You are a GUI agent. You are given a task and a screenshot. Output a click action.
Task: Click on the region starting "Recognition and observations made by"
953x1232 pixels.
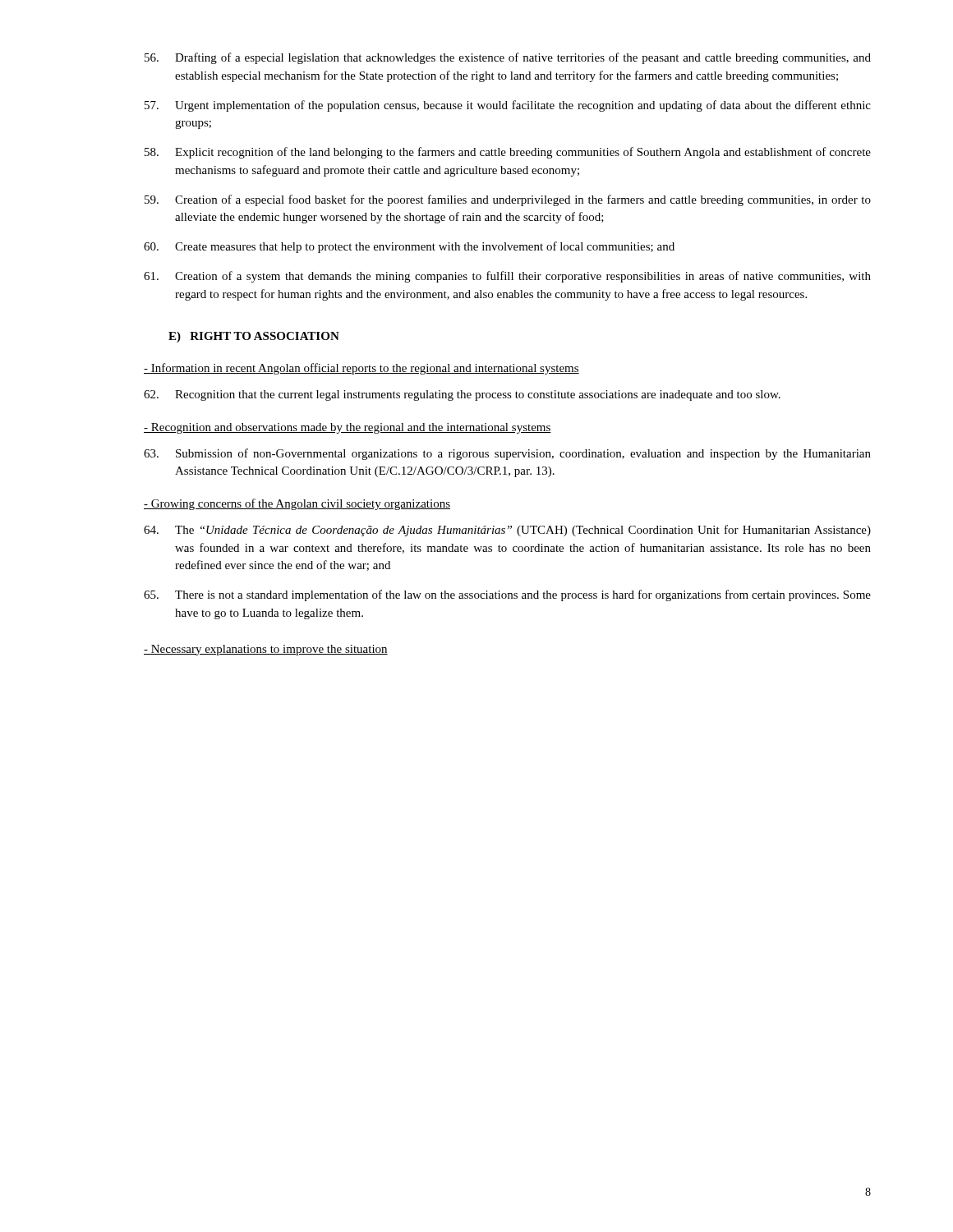coord(347,427)
